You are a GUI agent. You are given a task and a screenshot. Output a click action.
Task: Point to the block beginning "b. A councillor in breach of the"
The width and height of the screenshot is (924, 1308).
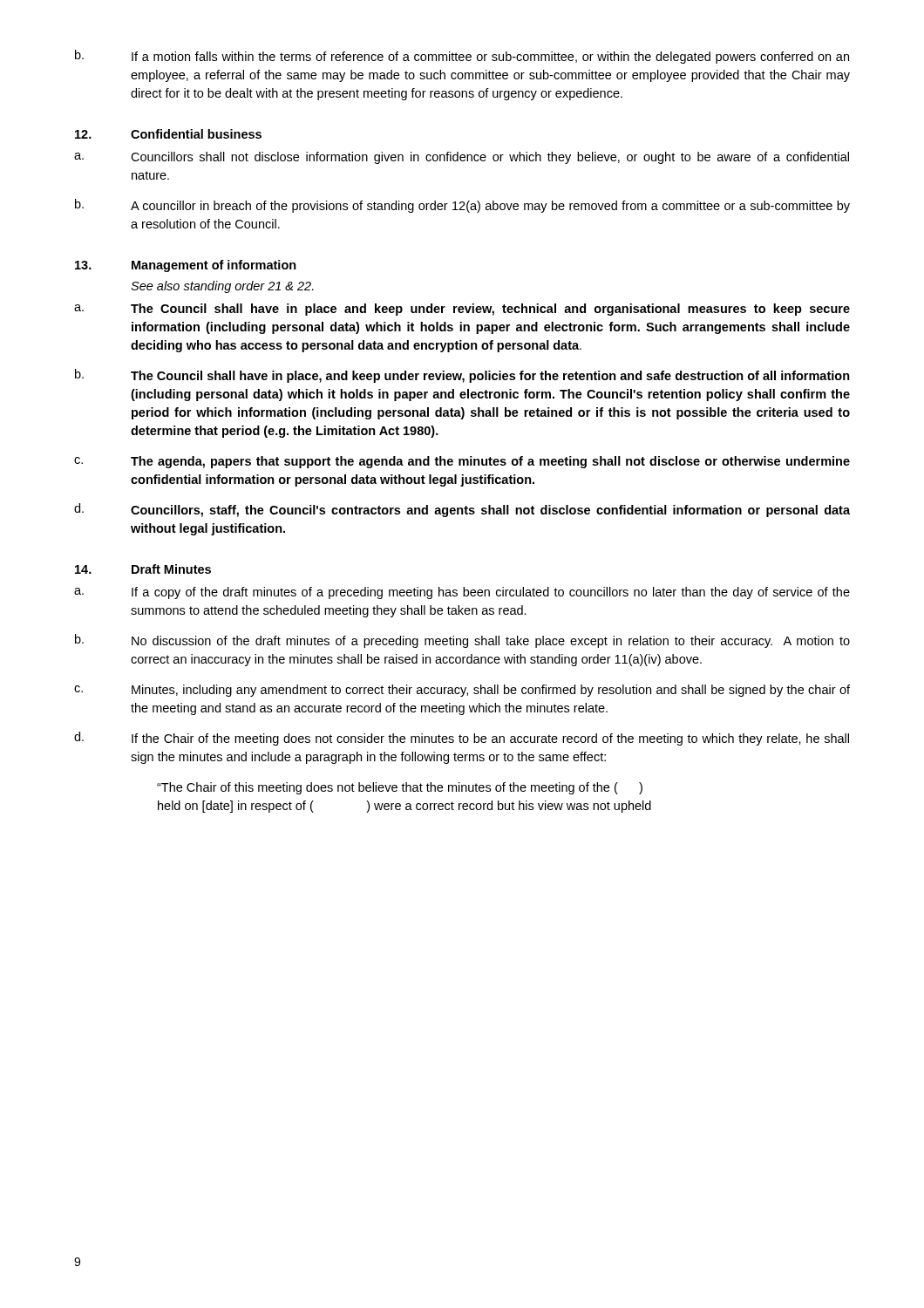point(462,215)
